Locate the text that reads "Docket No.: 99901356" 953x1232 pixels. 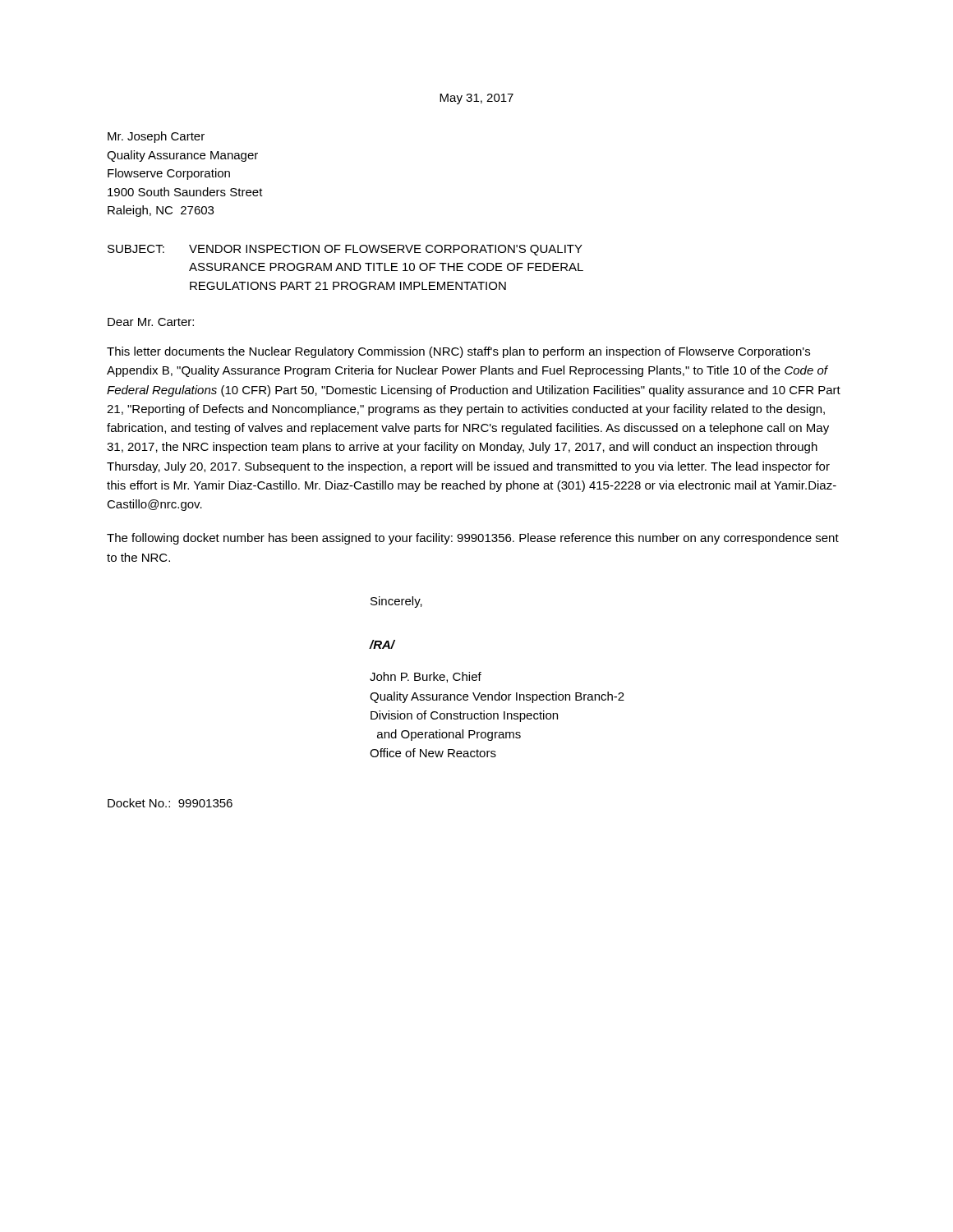pos(170,802)
